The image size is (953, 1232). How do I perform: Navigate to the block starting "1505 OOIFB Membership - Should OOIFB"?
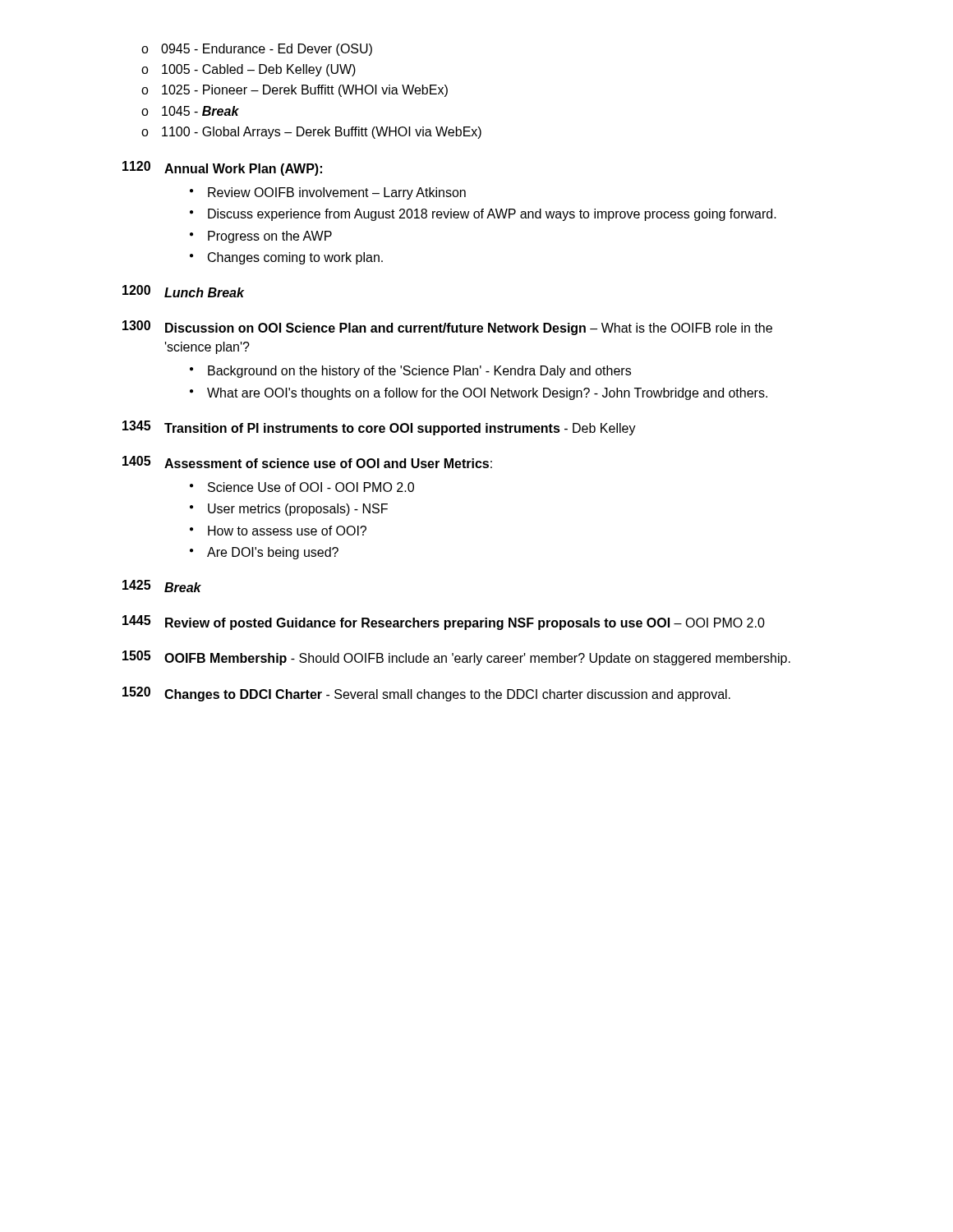point(467,659)
